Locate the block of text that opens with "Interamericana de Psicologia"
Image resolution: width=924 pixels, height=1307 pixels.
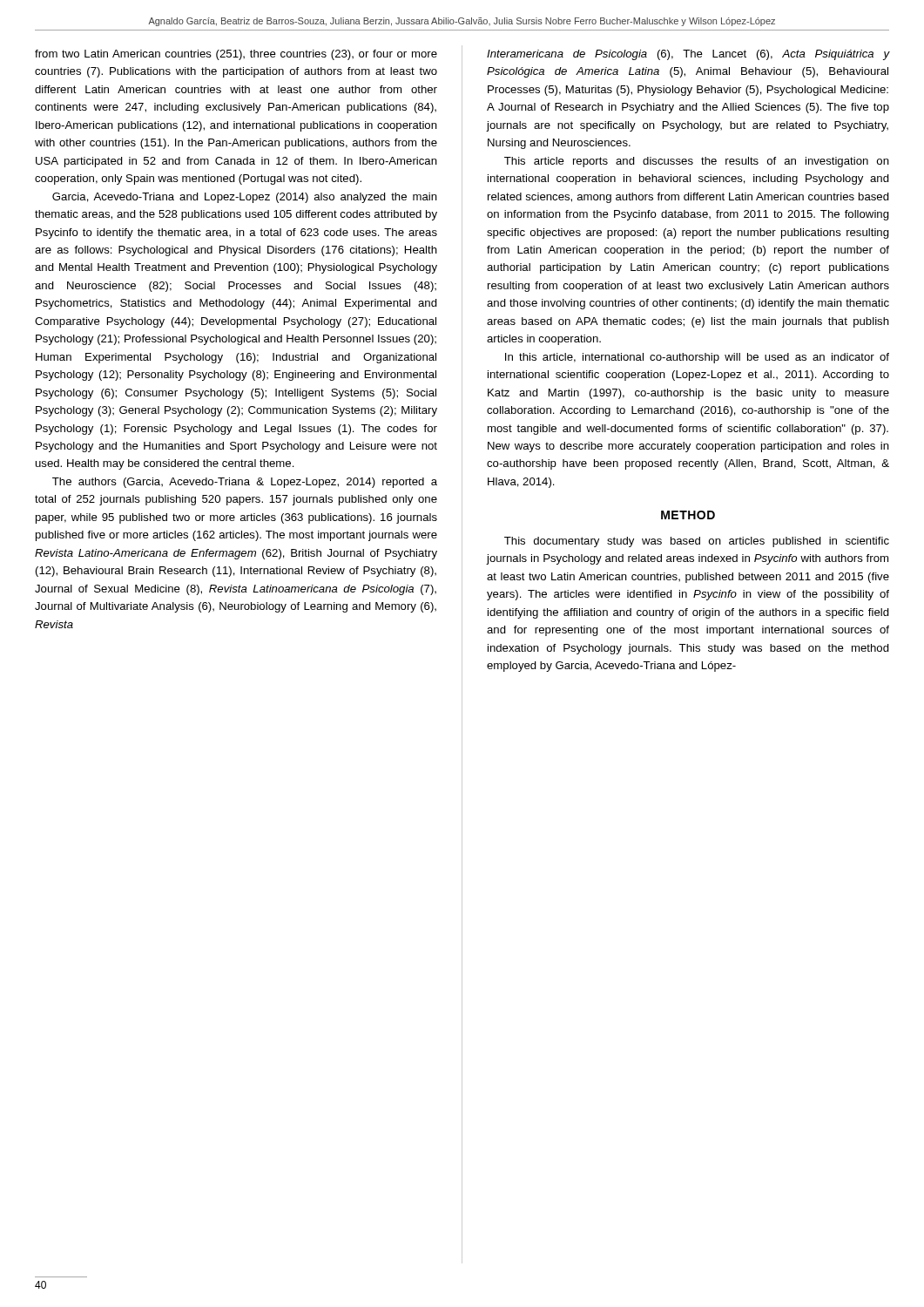pyautogui.click(x=688, y=268)
